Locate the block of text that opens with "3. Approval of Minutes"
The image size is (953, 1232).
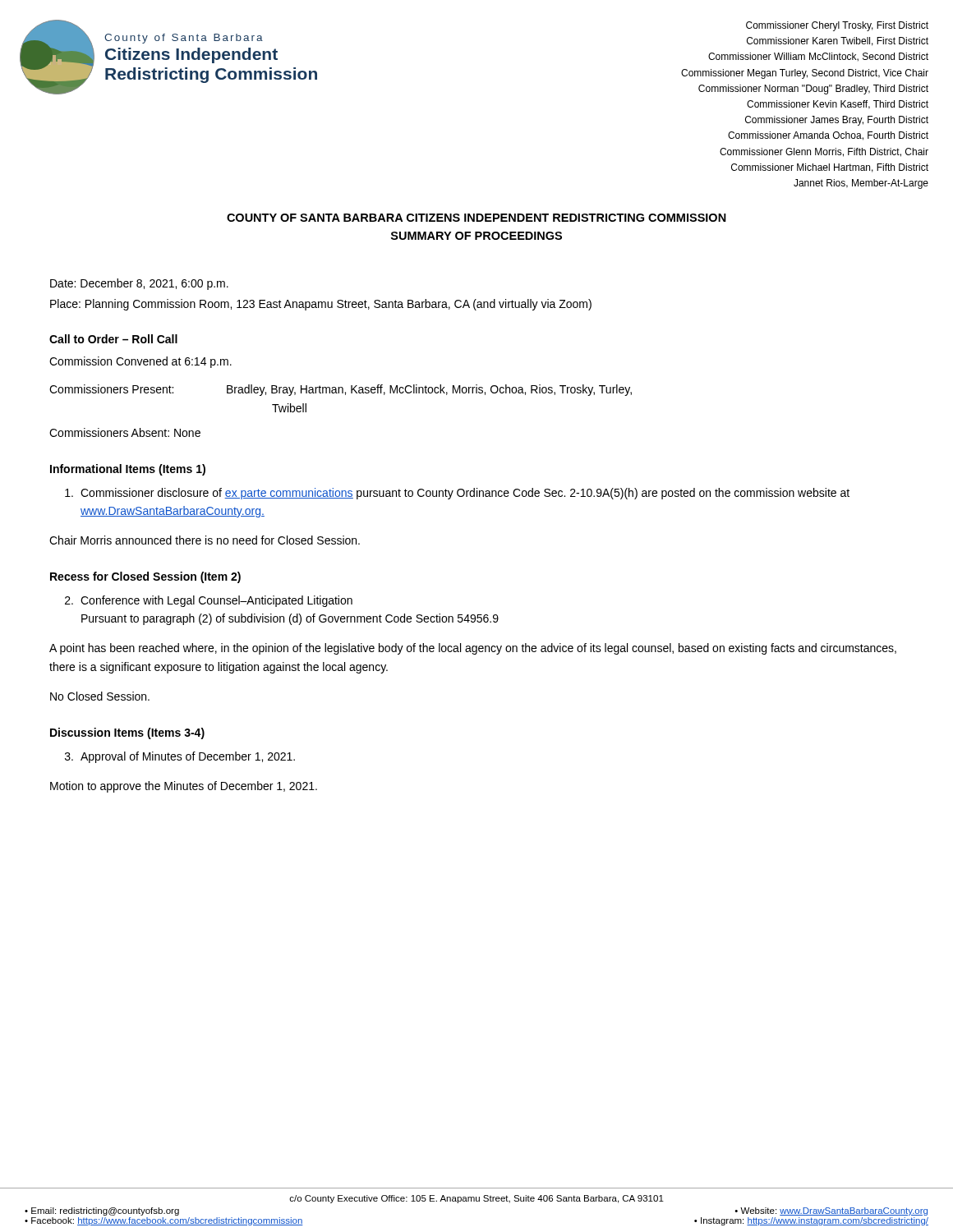tap(180, 757)
